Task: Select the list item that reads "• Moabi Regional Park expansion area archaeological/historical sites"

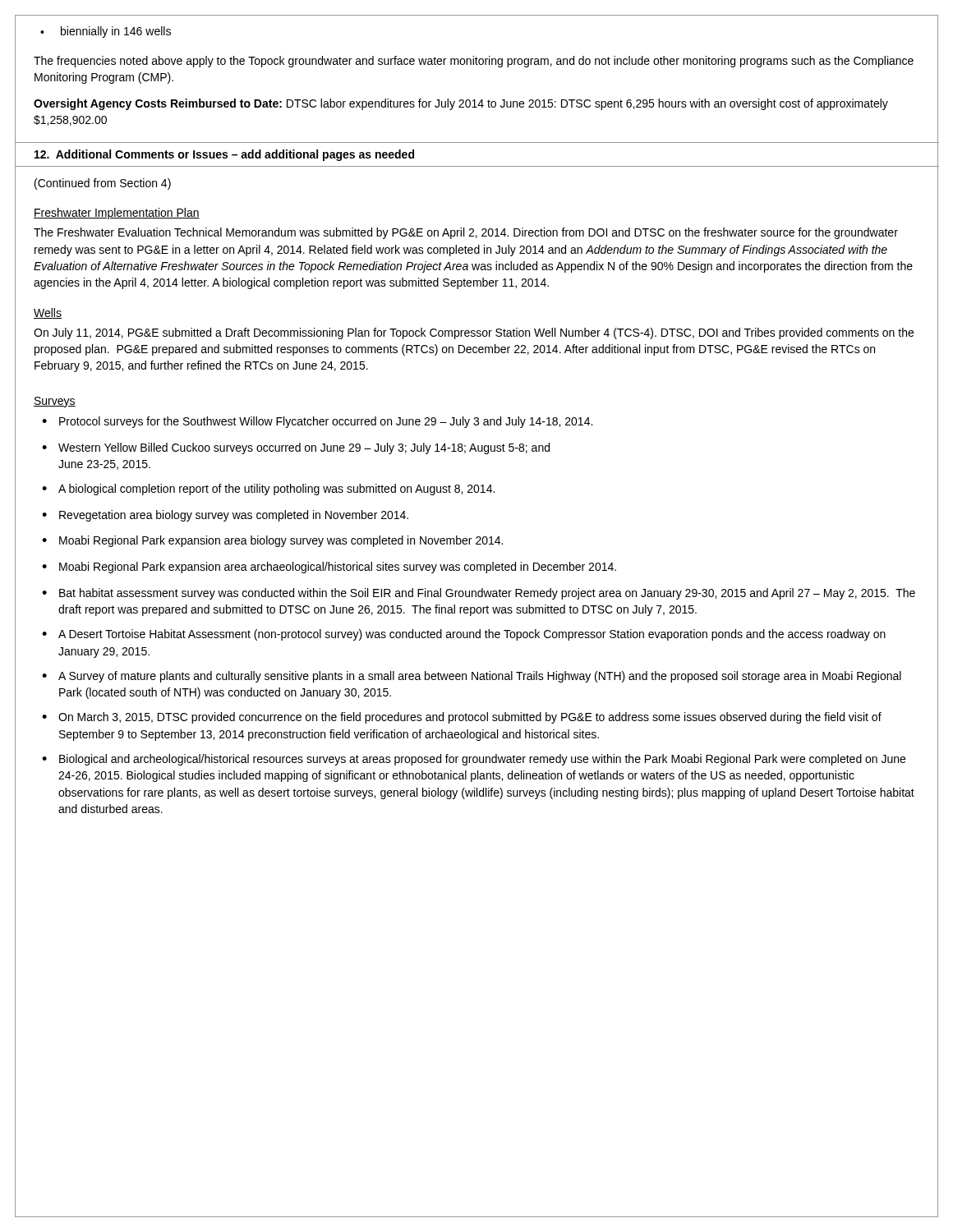Action: point(329,567)
